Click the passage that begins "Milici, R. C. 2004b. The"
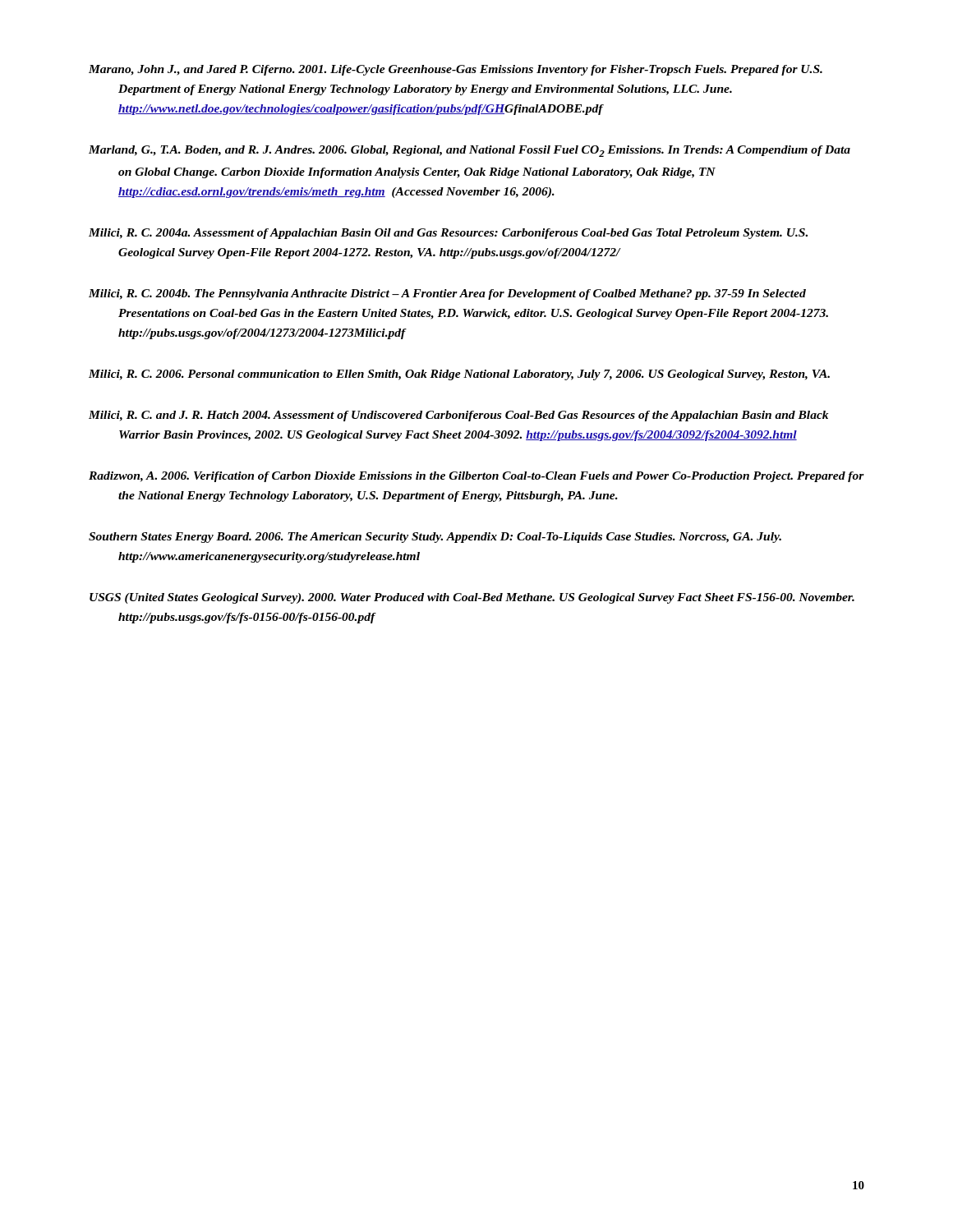953x1232 pixels. click(459, 313)
